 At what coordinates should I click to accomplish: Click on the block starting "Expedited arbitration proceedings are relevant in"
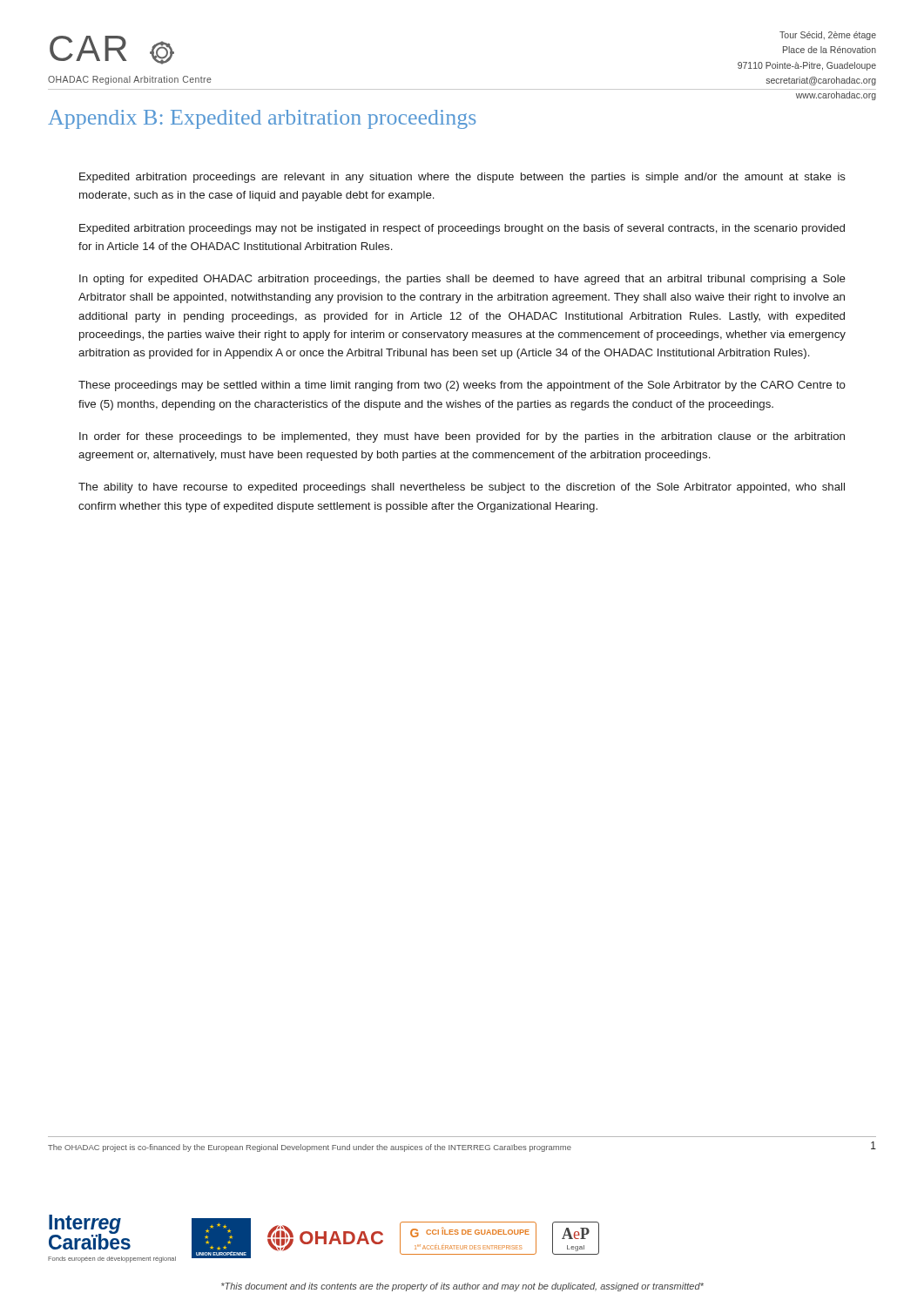point(462,186)
